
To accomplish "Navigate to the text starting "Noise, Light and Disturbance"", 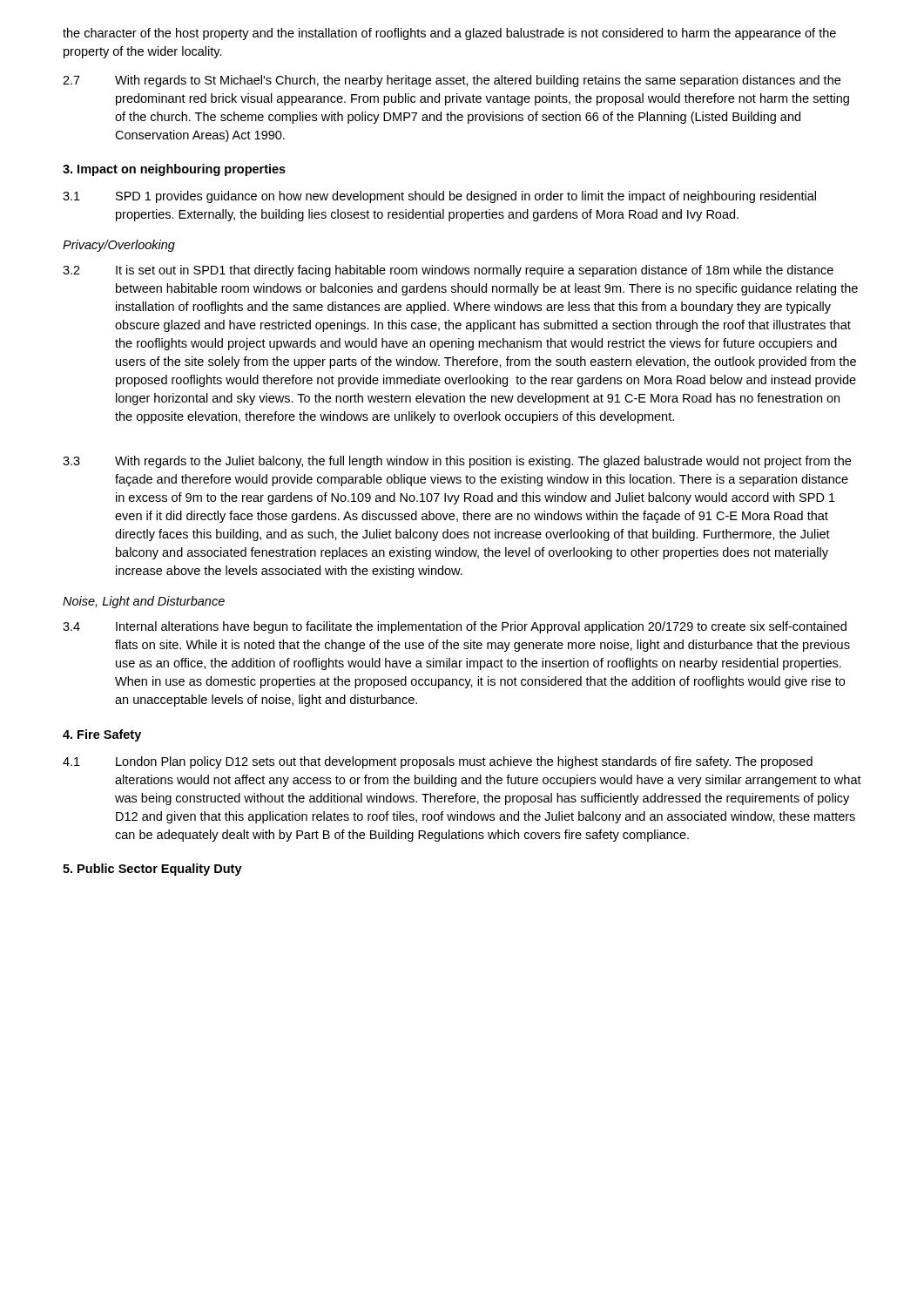I will tap(144, 602).
